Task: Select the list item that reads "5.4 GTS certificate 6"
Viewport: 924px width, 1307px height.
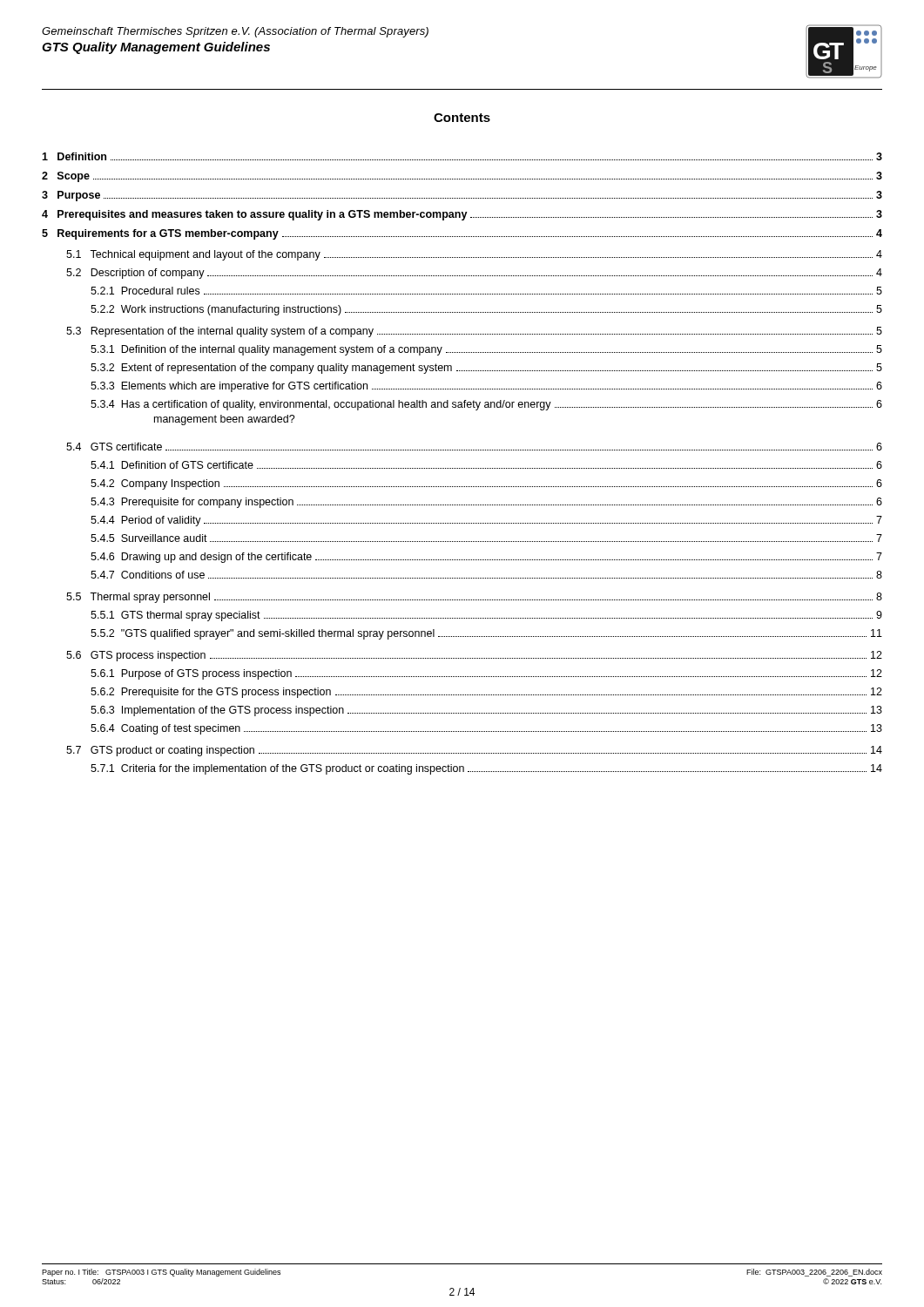Action: (462, 448)
